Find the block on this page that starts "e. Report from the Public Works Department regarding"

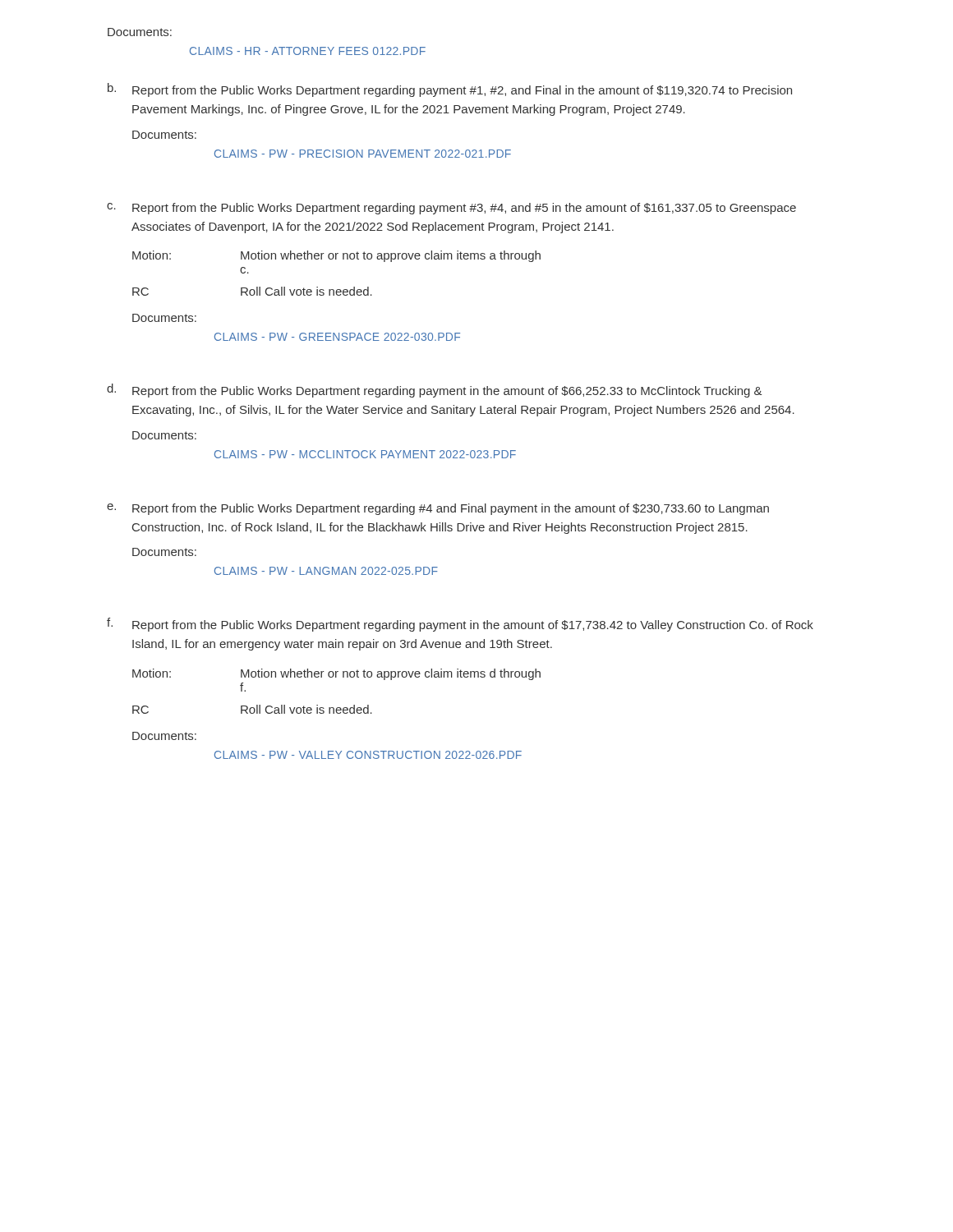click(464, 542)
